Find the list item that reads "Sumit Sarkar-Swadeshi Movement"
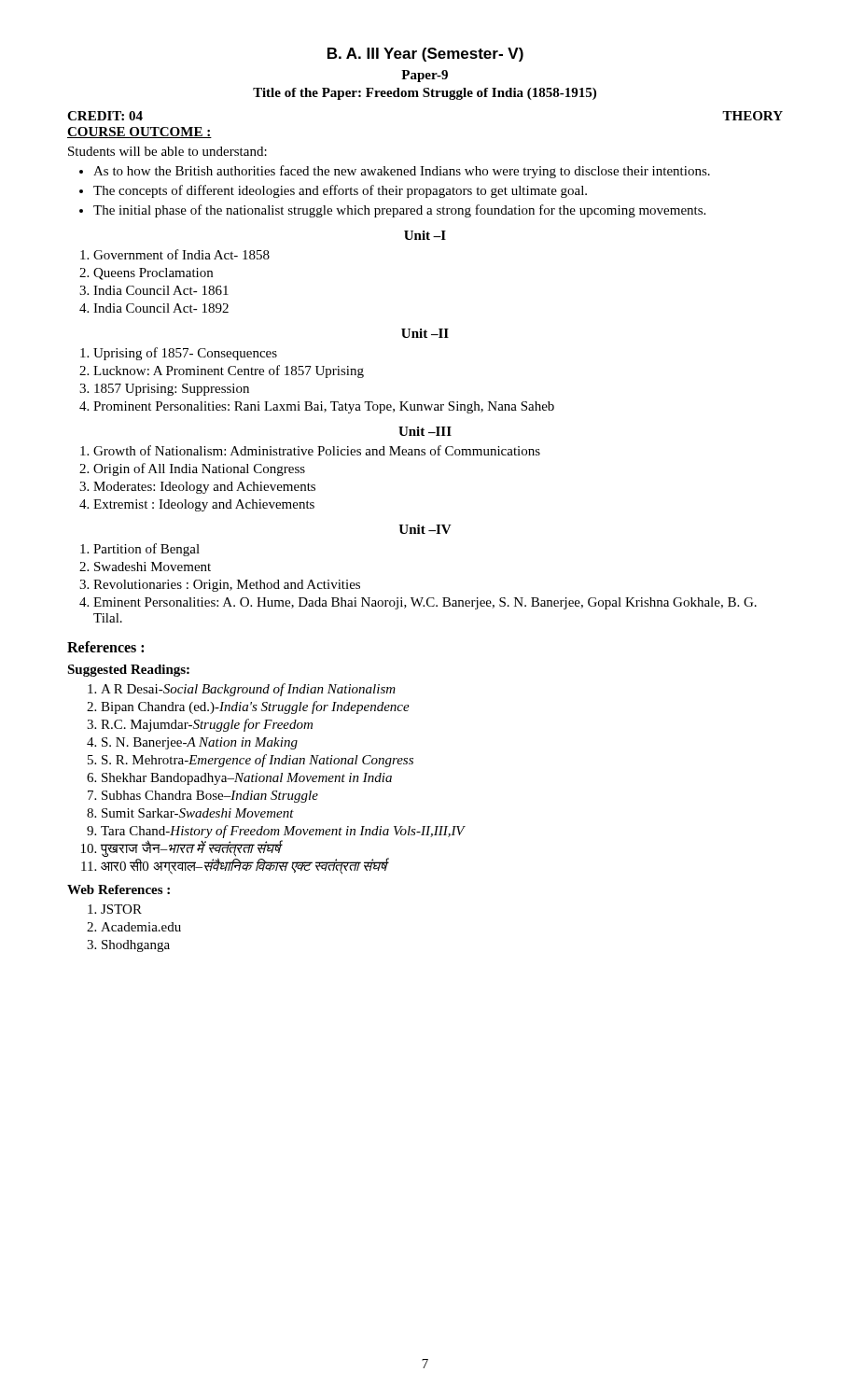Image resolution: width=850 pixels, height=1400 pixels. [x=197, y=813]
